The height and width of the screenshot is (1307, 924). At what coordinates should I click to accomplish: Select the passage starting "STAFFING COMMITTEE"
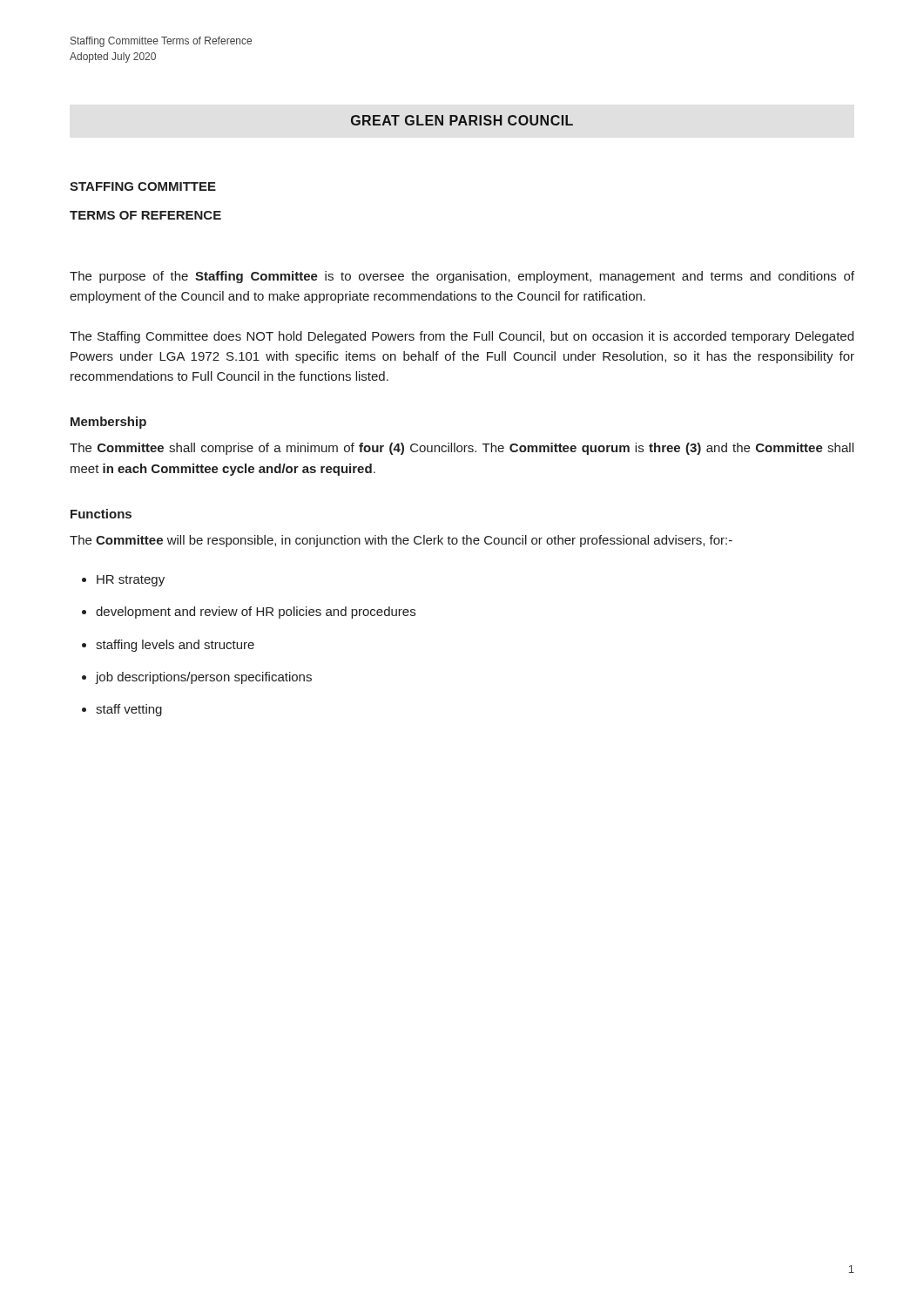[x=143, y=186]
